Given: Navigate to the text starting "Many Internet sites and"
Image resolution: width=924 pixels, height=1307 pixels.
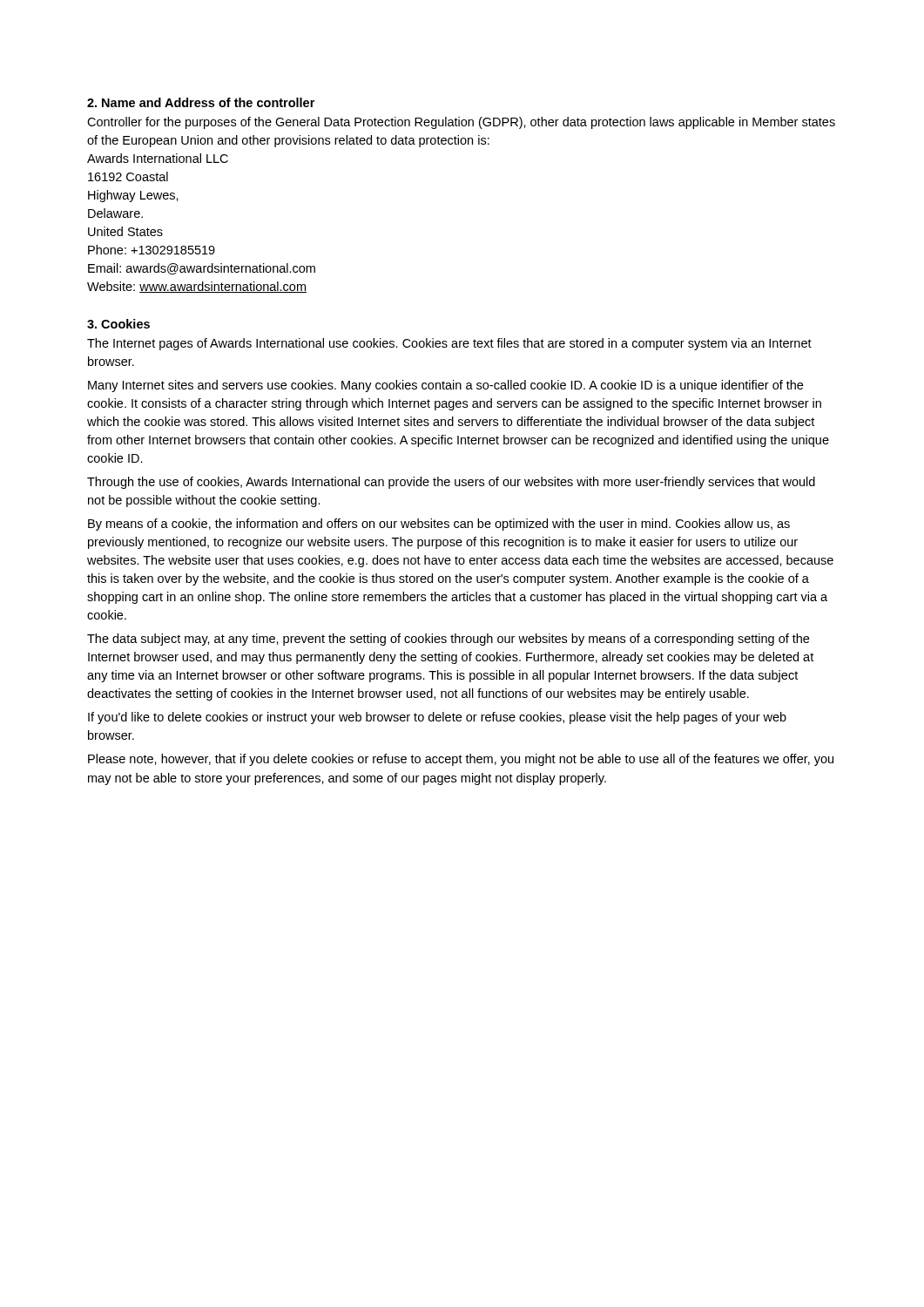Looking at the screenshot, I should pos(458,422).
